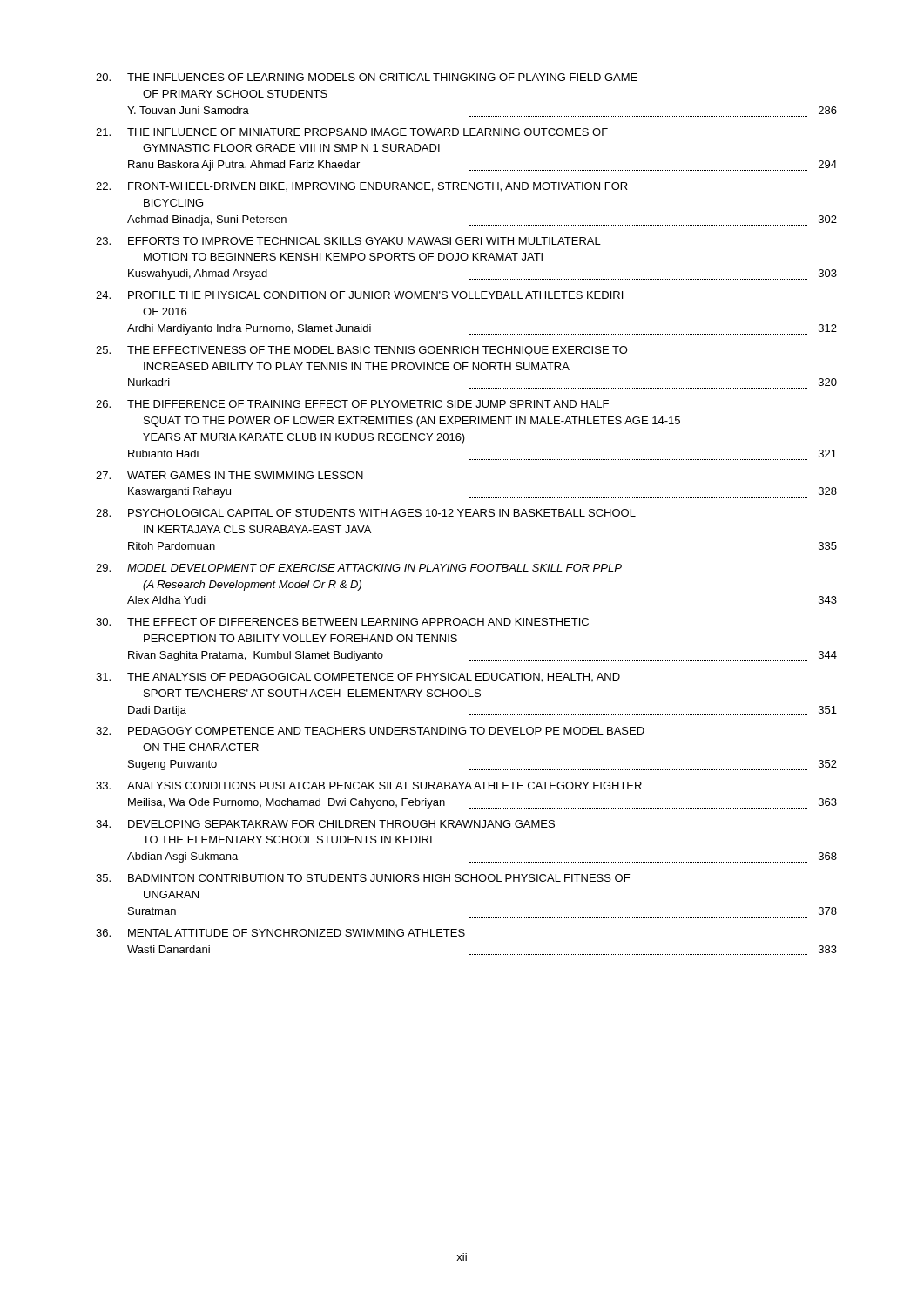Find the list item that reads "33. ANALYSIS CONDITIONS PUSLATCAB PENCAK SILAT SURABAYA ATHLETE"
The width and height of the screenshot is (924, 1307).
pos(466,794)
